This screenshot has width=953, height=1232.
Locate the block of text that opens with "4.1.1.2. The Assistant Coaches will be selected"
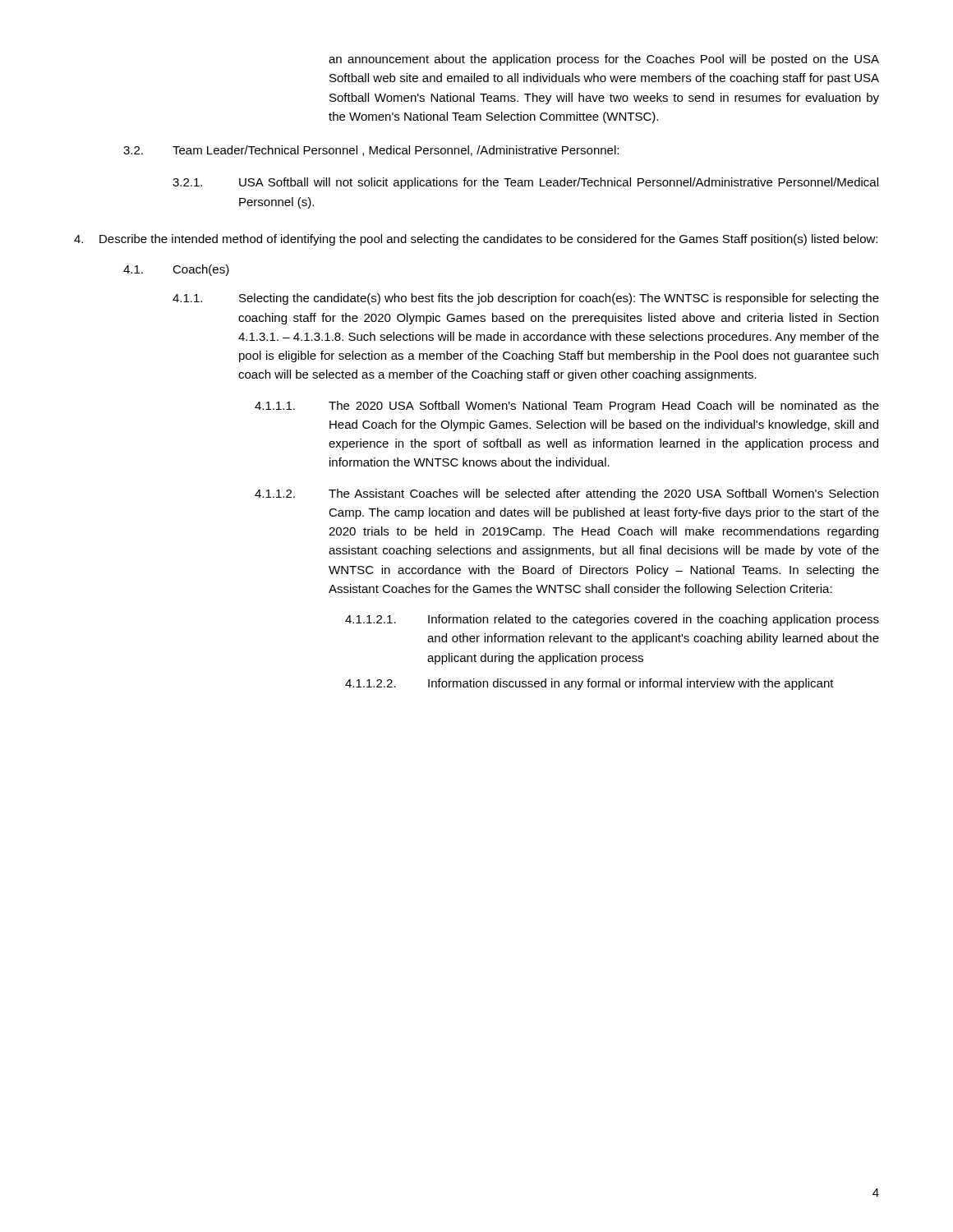coord(567,541)
